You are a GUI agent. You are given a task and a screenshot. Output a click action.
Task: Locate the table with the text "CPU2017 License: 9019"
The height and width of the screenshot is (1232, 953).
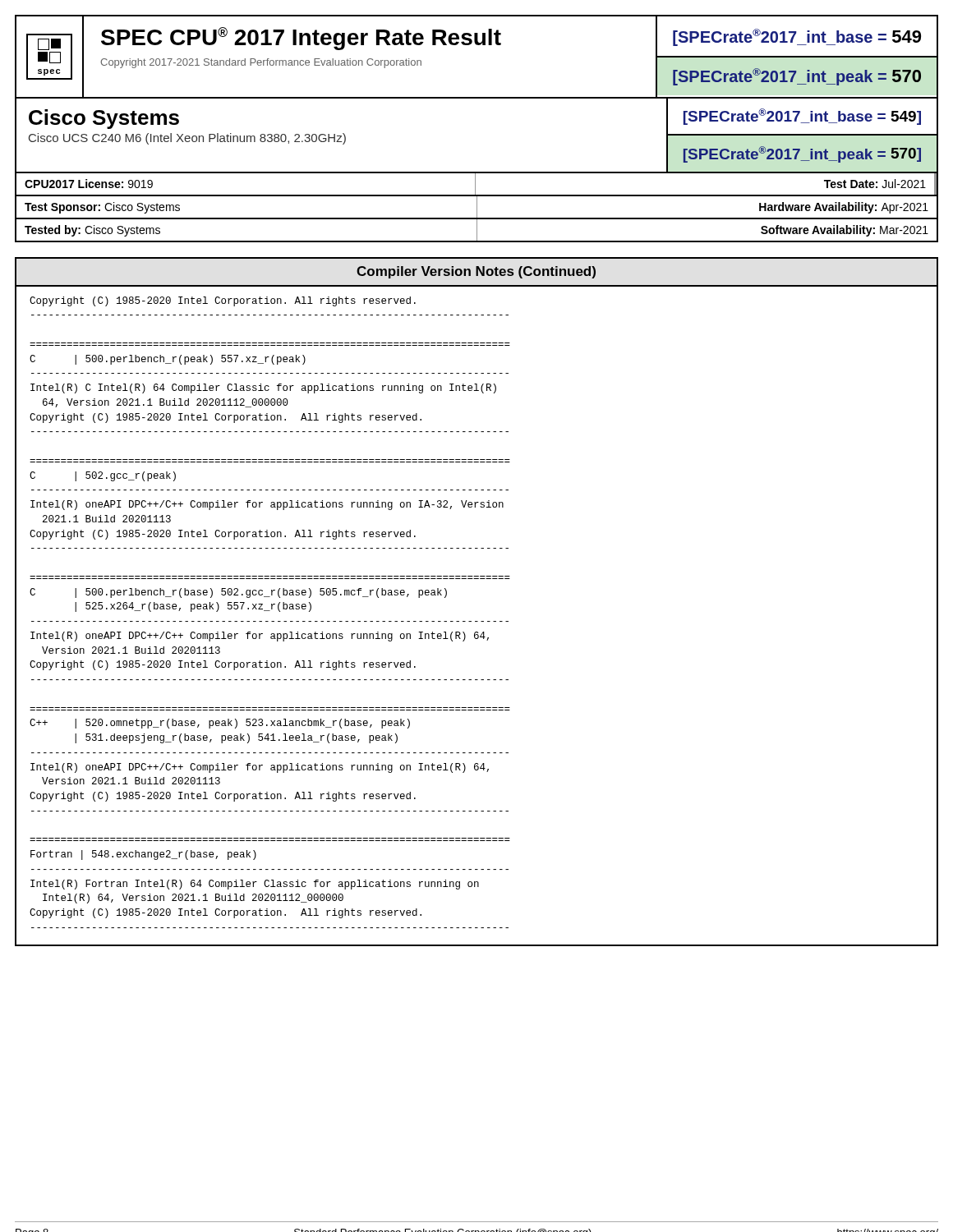pos(476,184)
